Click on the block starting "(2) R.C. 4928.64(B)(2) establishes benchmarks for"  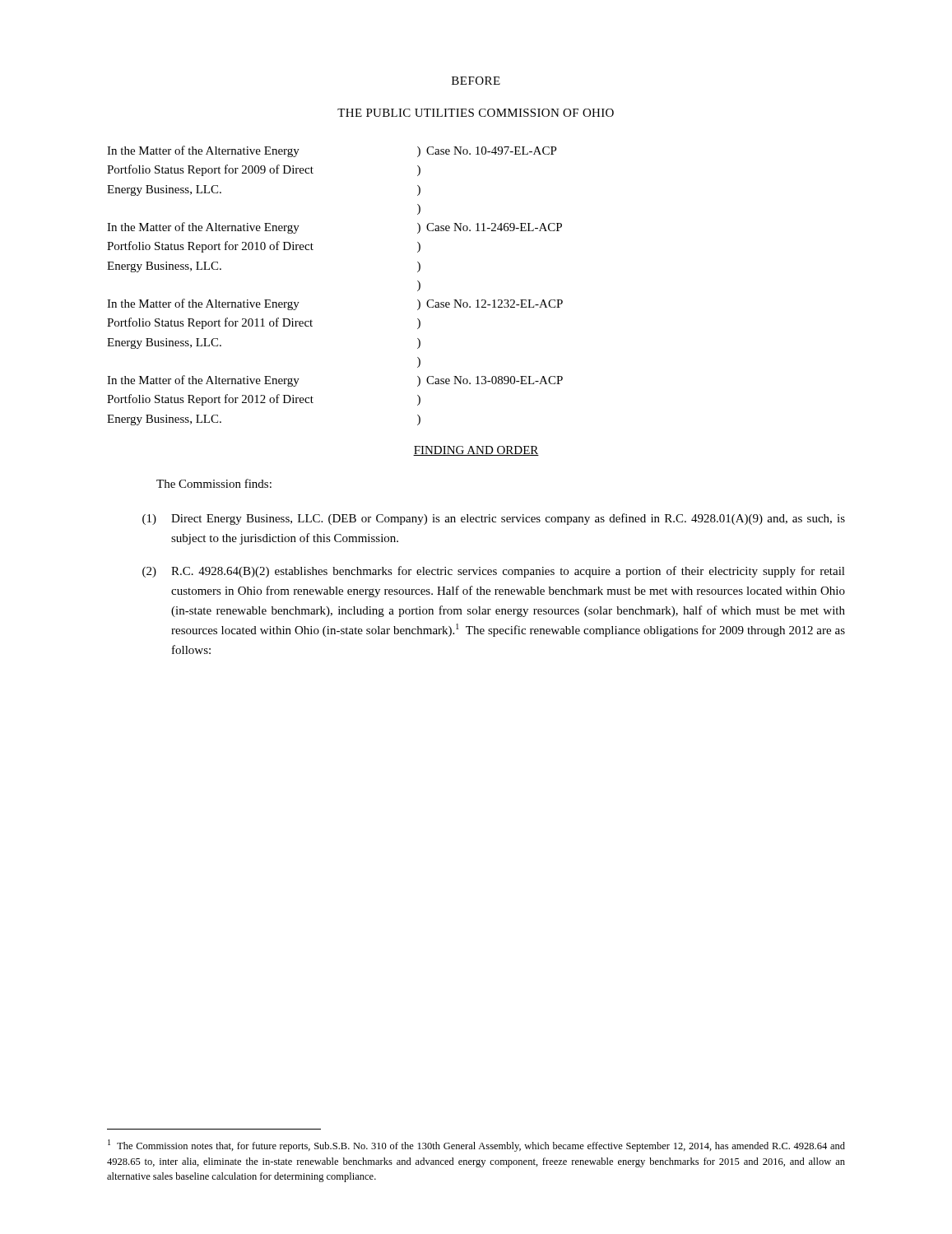click(x=476, y=610)
